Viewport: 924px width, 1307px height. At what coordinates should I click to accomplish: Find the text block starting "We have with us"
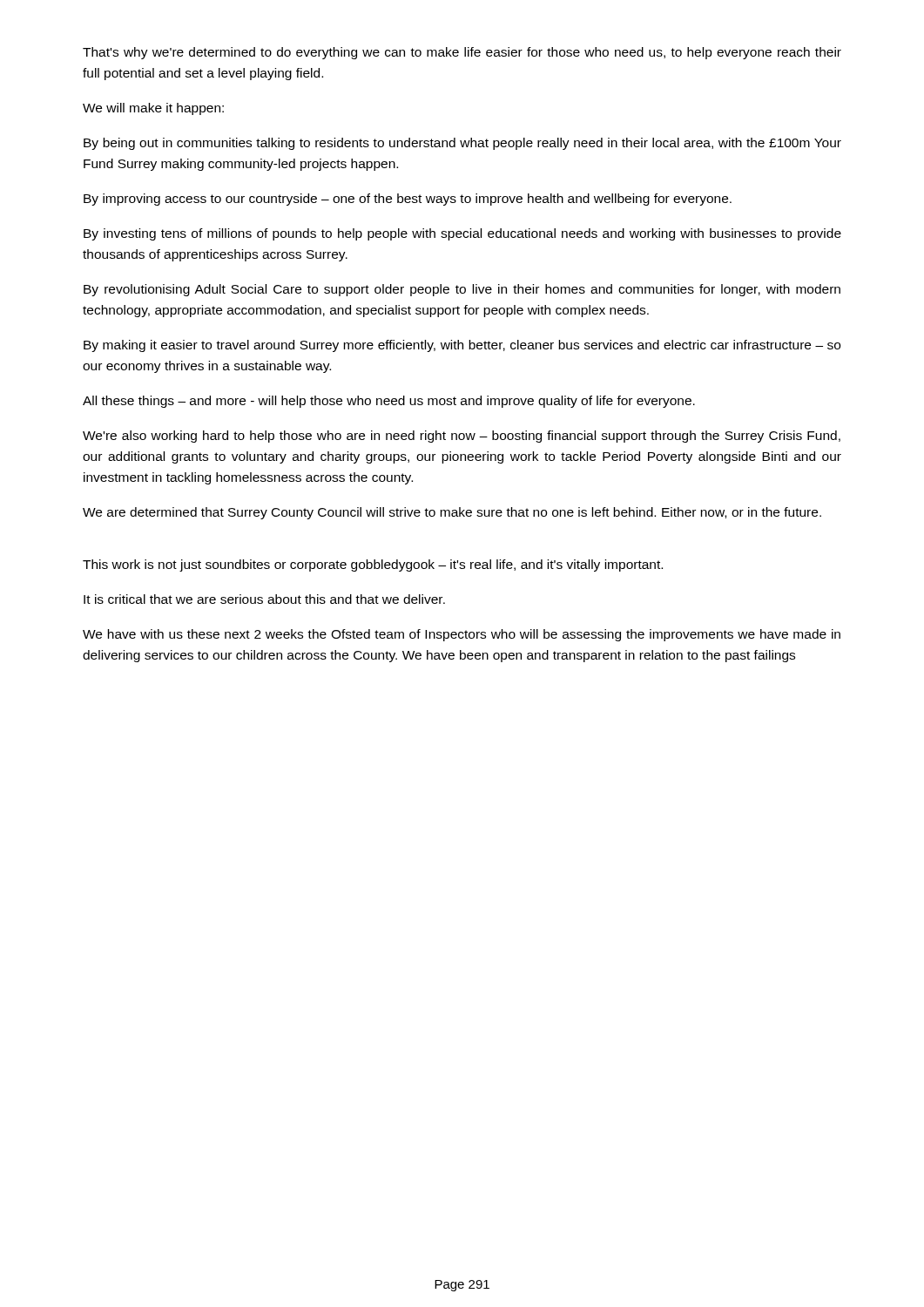(462, 645)
